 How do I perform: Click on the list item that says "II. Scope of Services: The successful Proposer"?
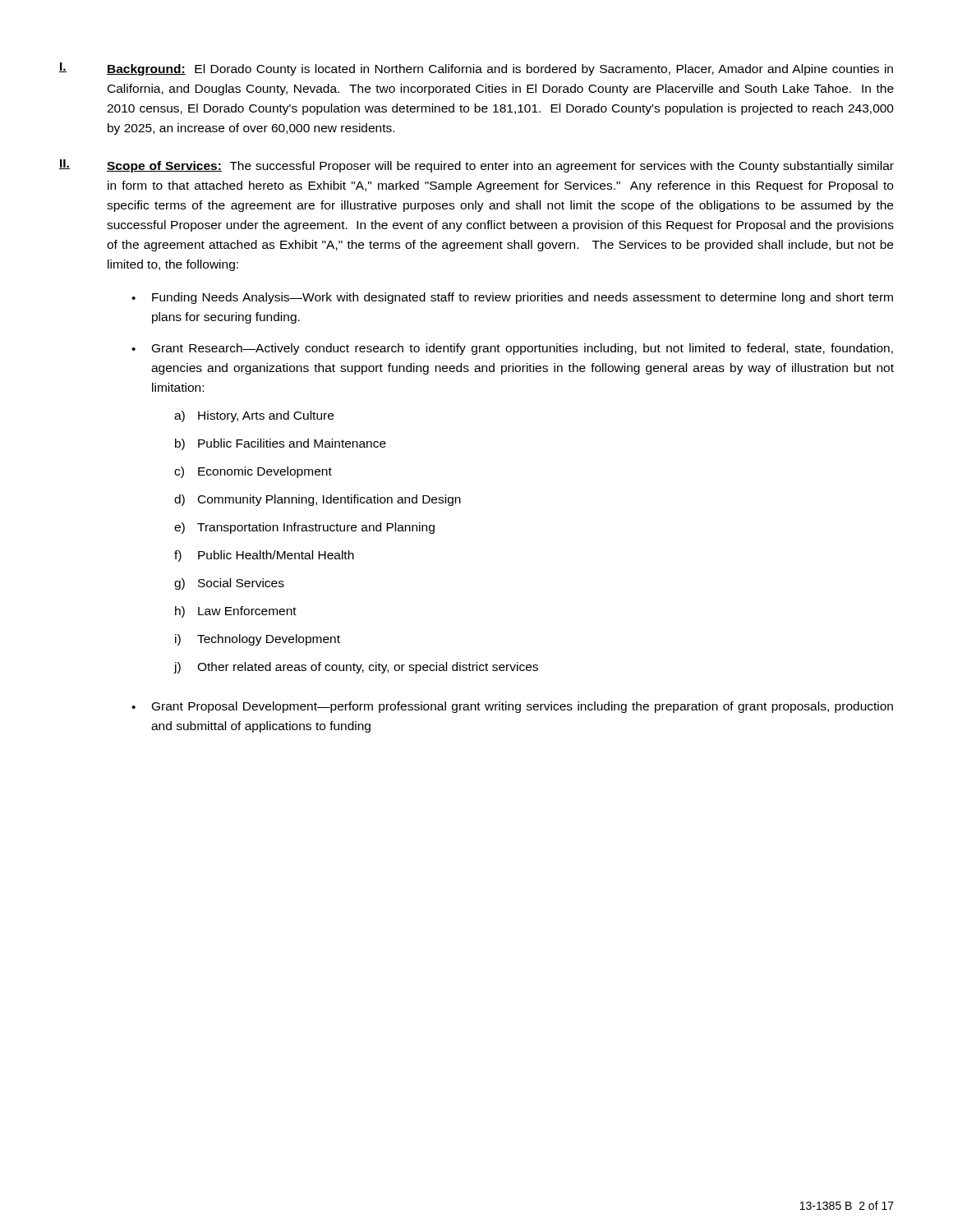[476, 166]
